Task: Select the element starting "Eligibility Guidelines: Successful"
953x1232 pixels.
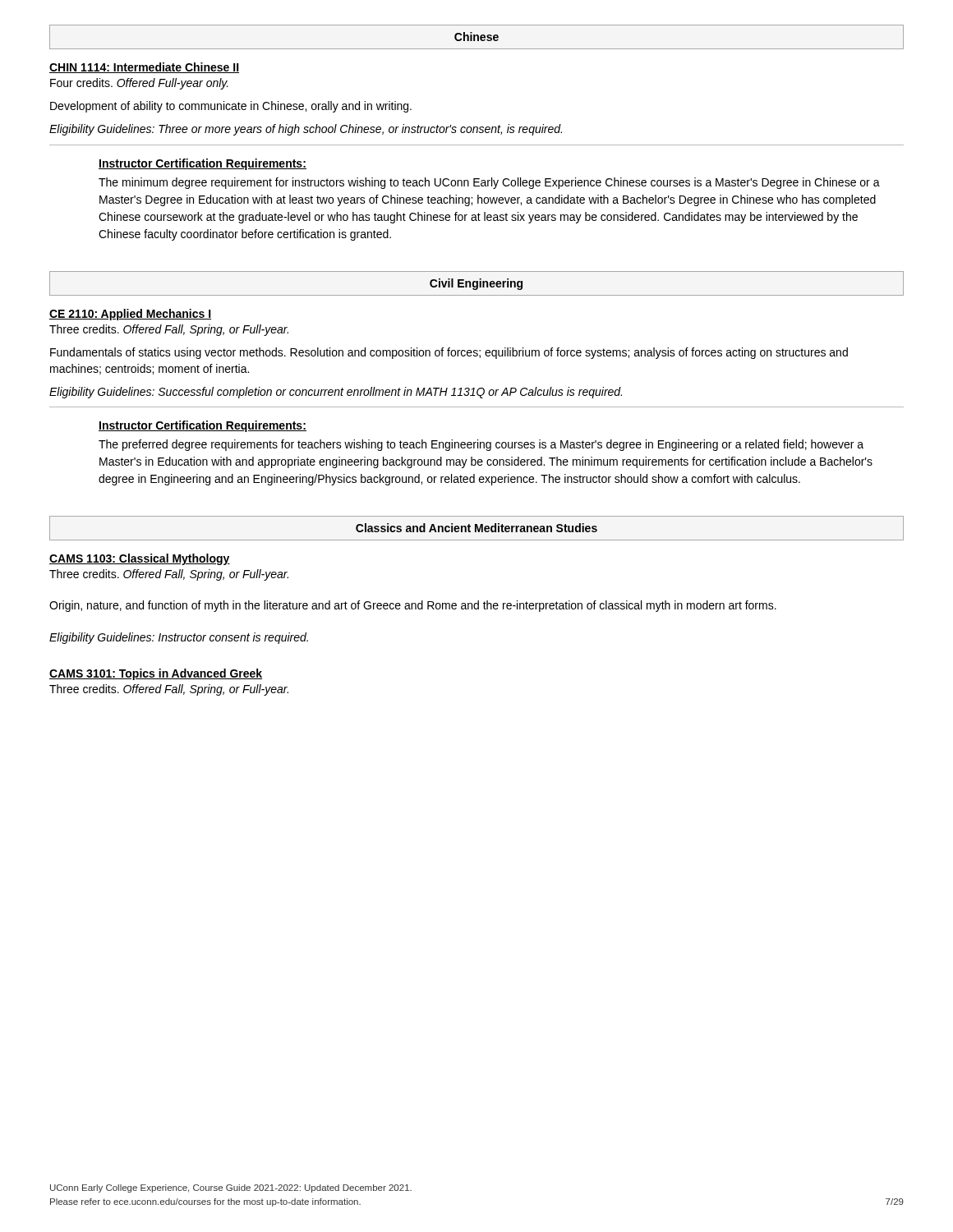Action: point(336,392)
